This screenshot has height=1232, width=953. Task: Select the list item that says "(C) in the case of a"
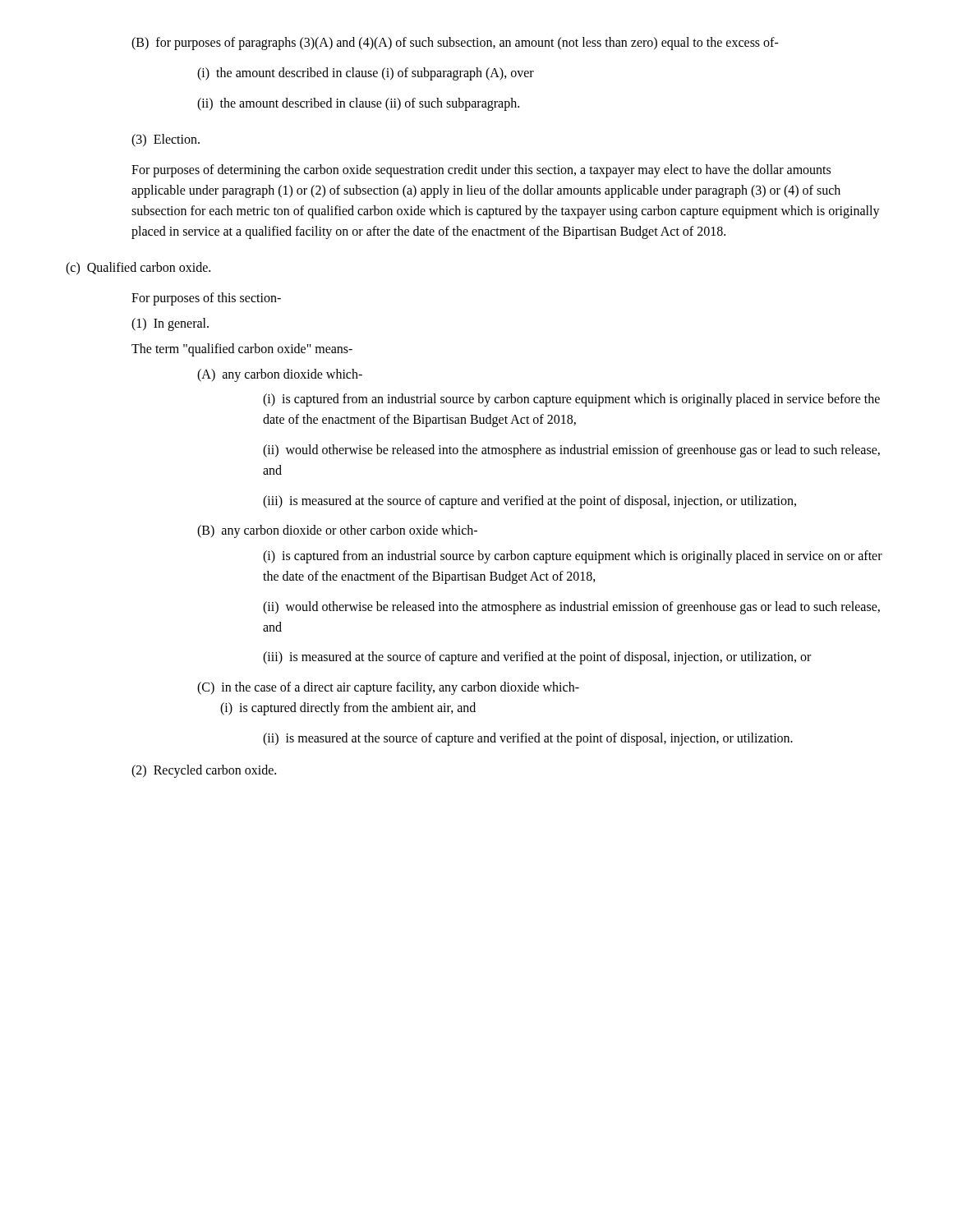tap(388, 697)
